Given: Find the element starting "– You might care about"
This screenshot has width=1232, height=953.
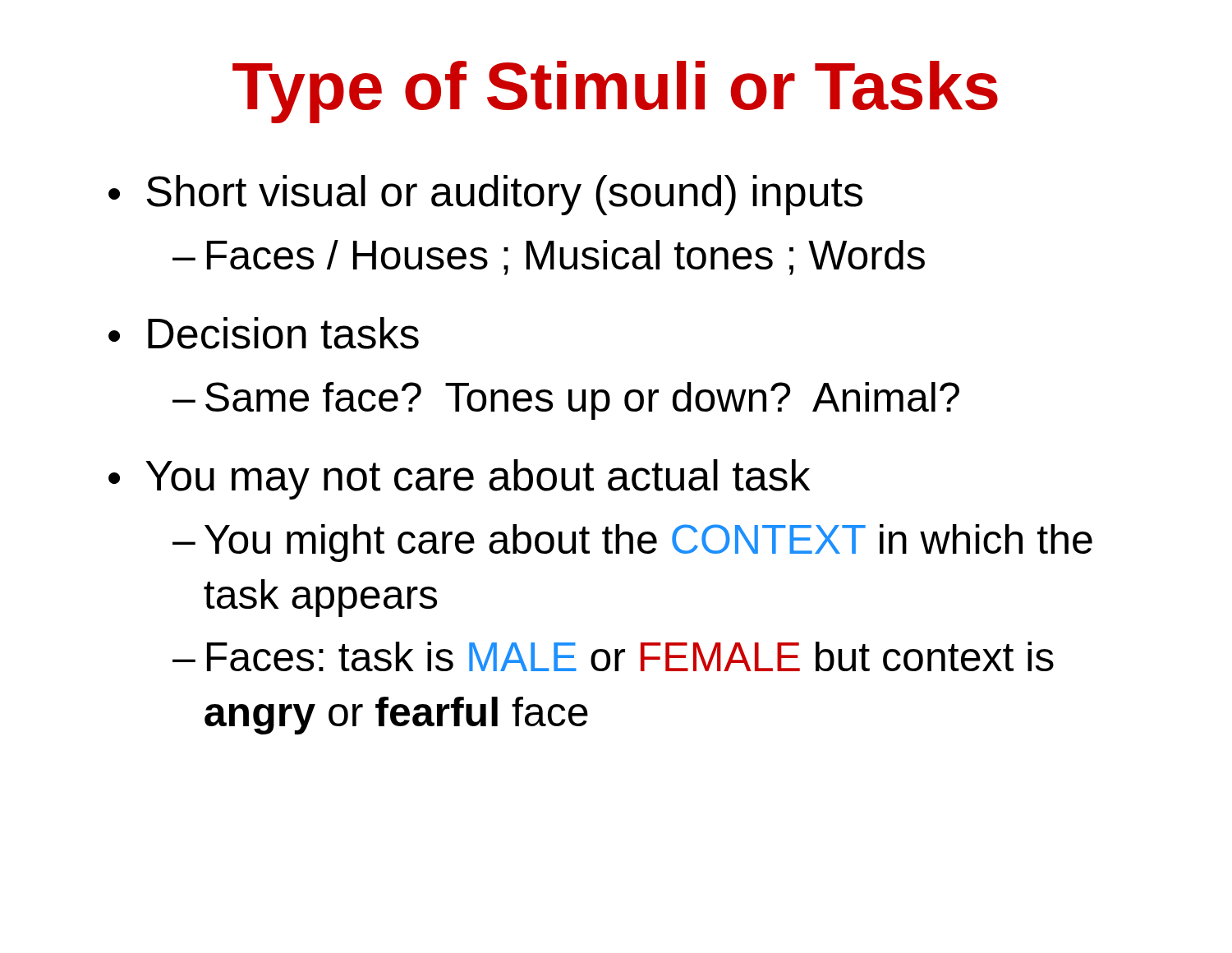Looking at the screenshot, I should pos(665,568).
